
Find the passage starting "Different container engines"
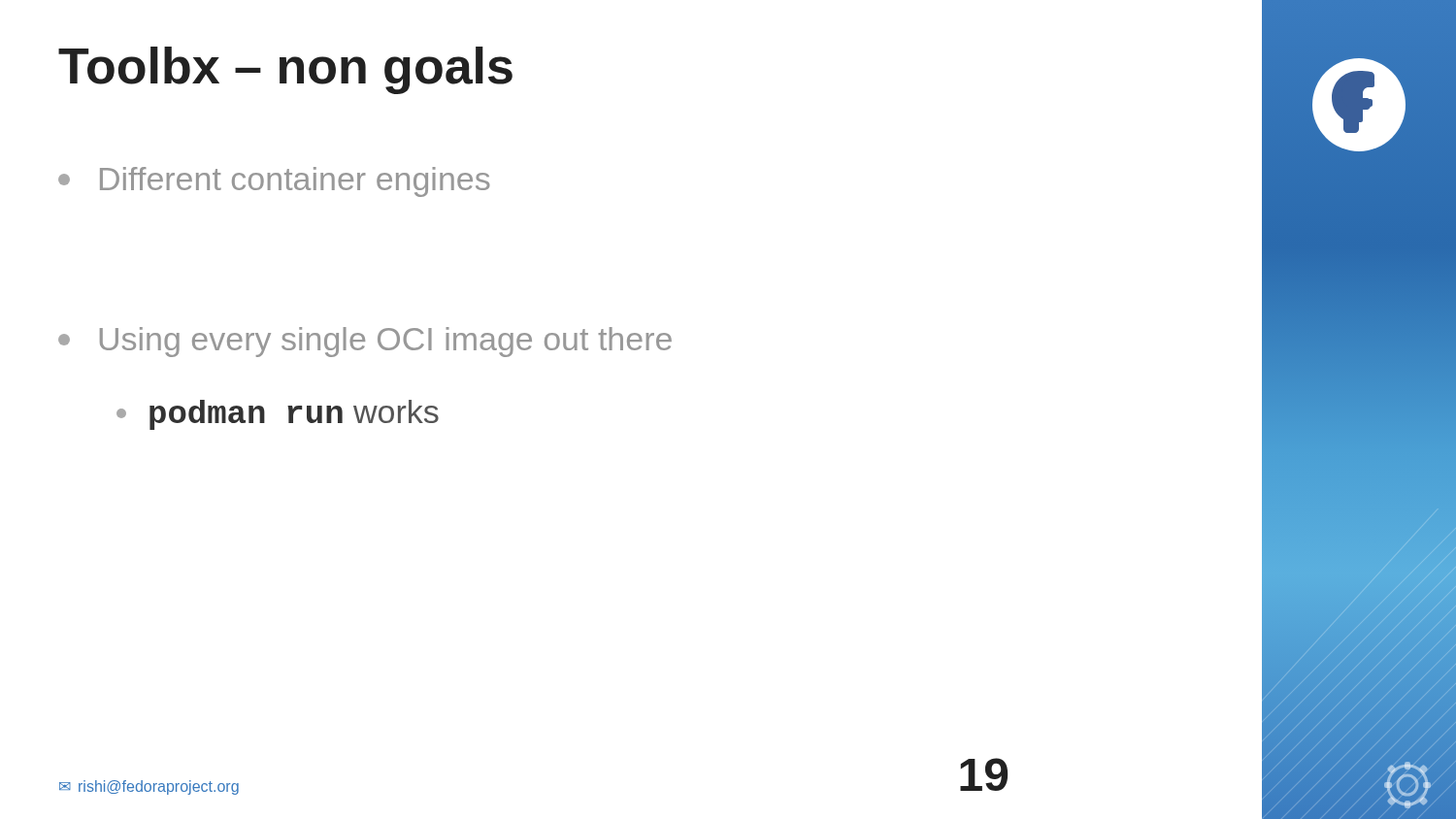click(275, 179)
